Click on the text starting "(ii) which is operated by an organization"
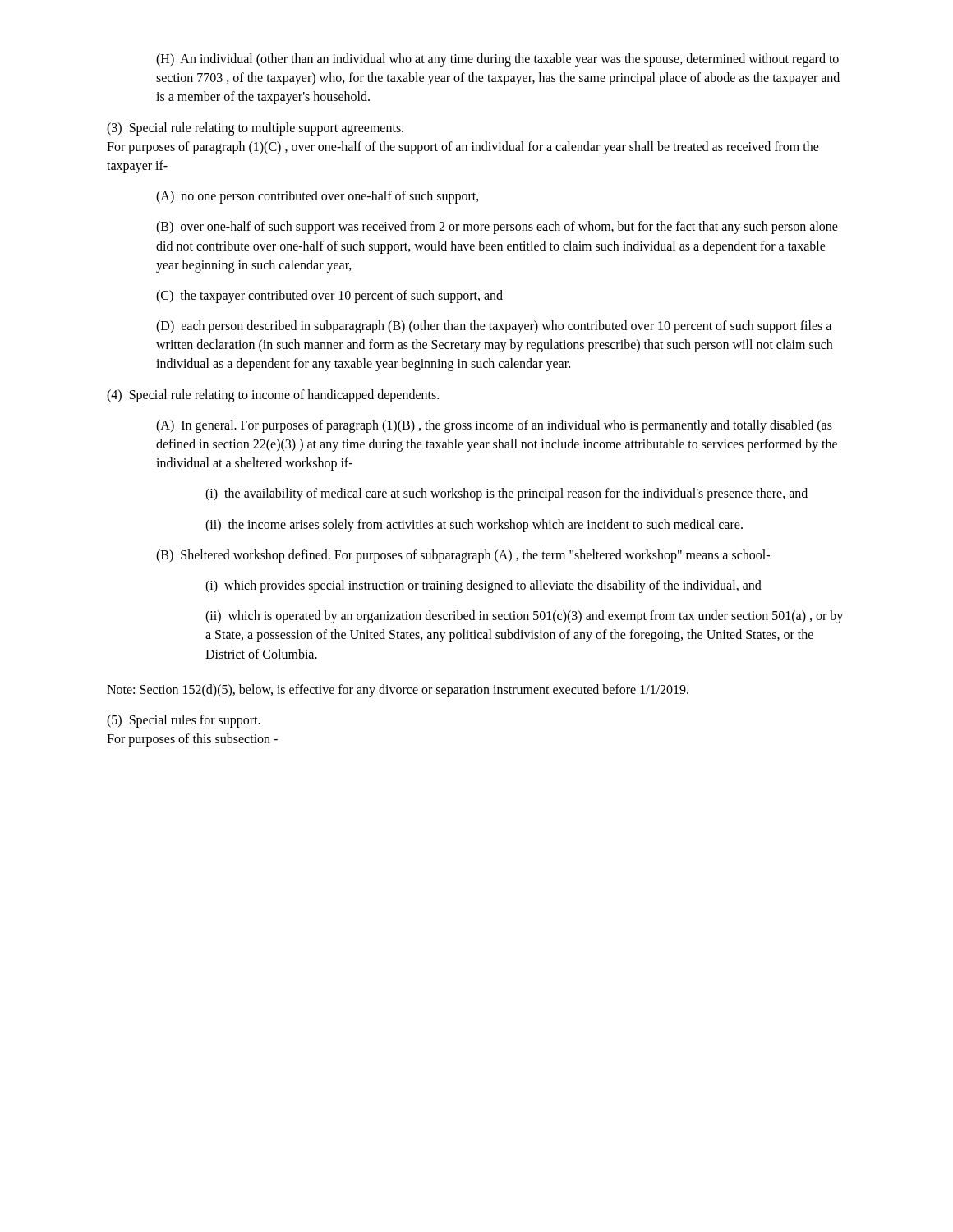Image resolution: width=953 pixels, height=1232 pixels. (x=524, y=635)
